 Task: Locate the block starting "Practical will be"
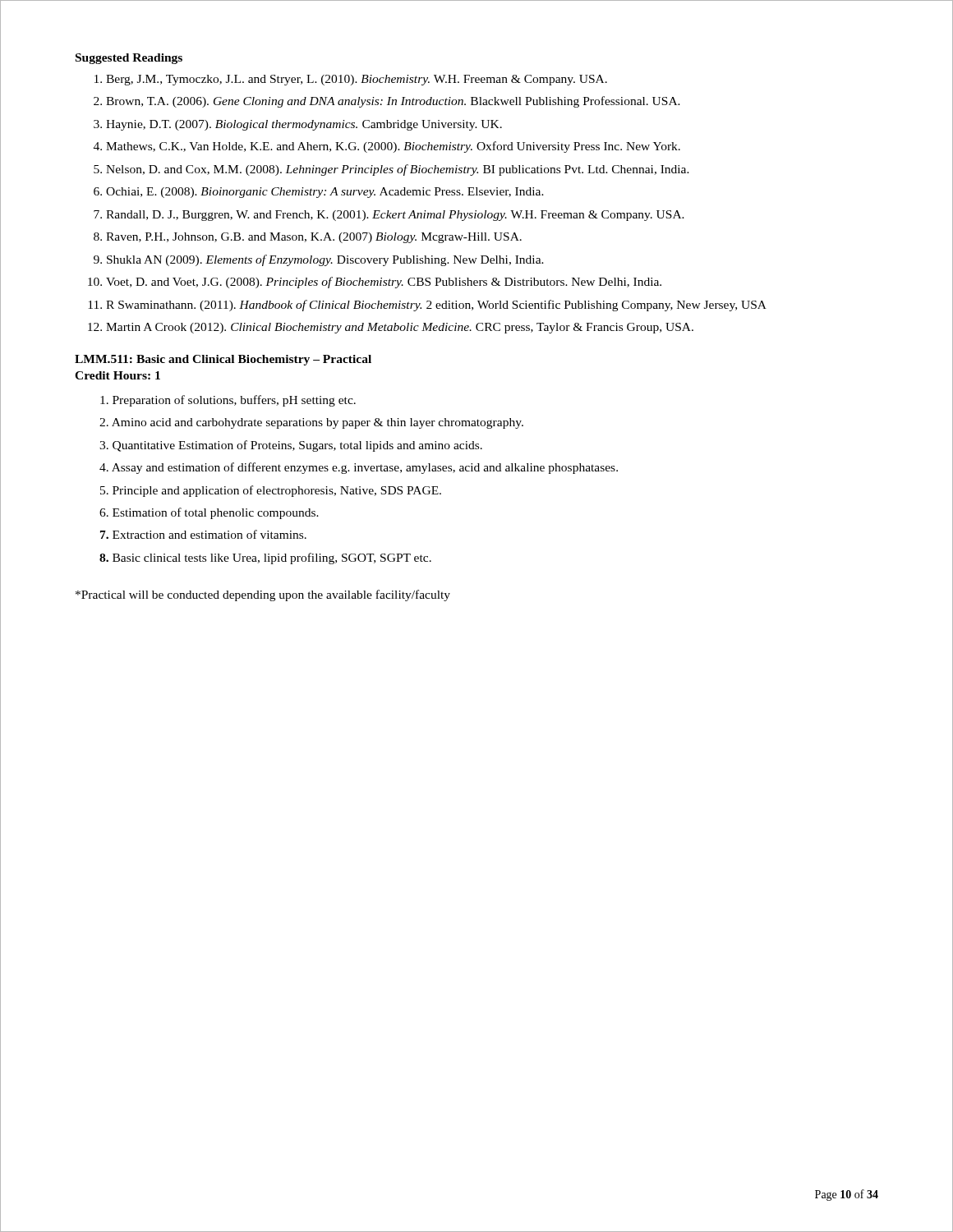(x=263, y=595)
